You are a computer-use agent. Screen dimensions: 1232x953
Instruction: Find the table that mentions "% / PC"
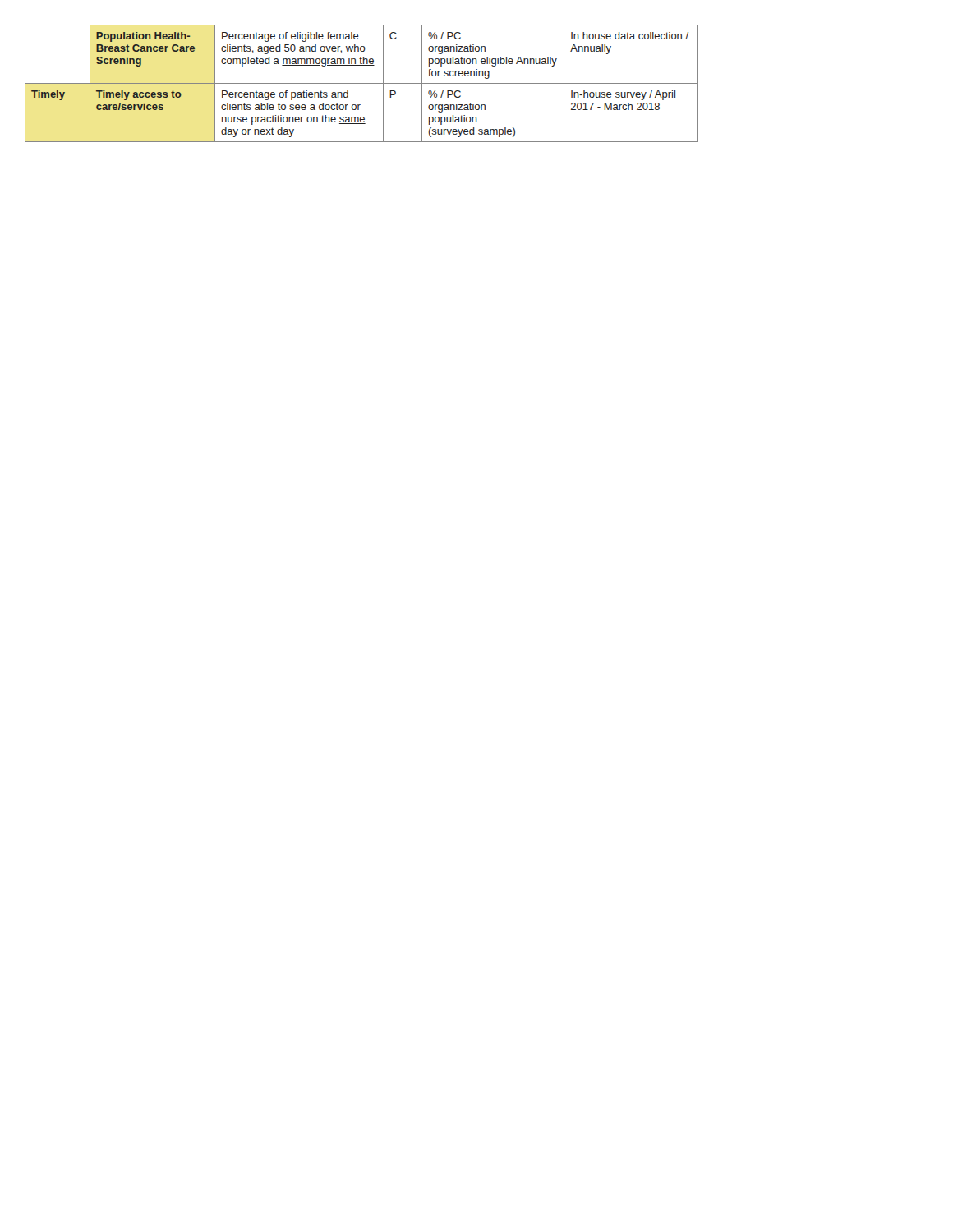pyautogui.click(x=476, y=83)
